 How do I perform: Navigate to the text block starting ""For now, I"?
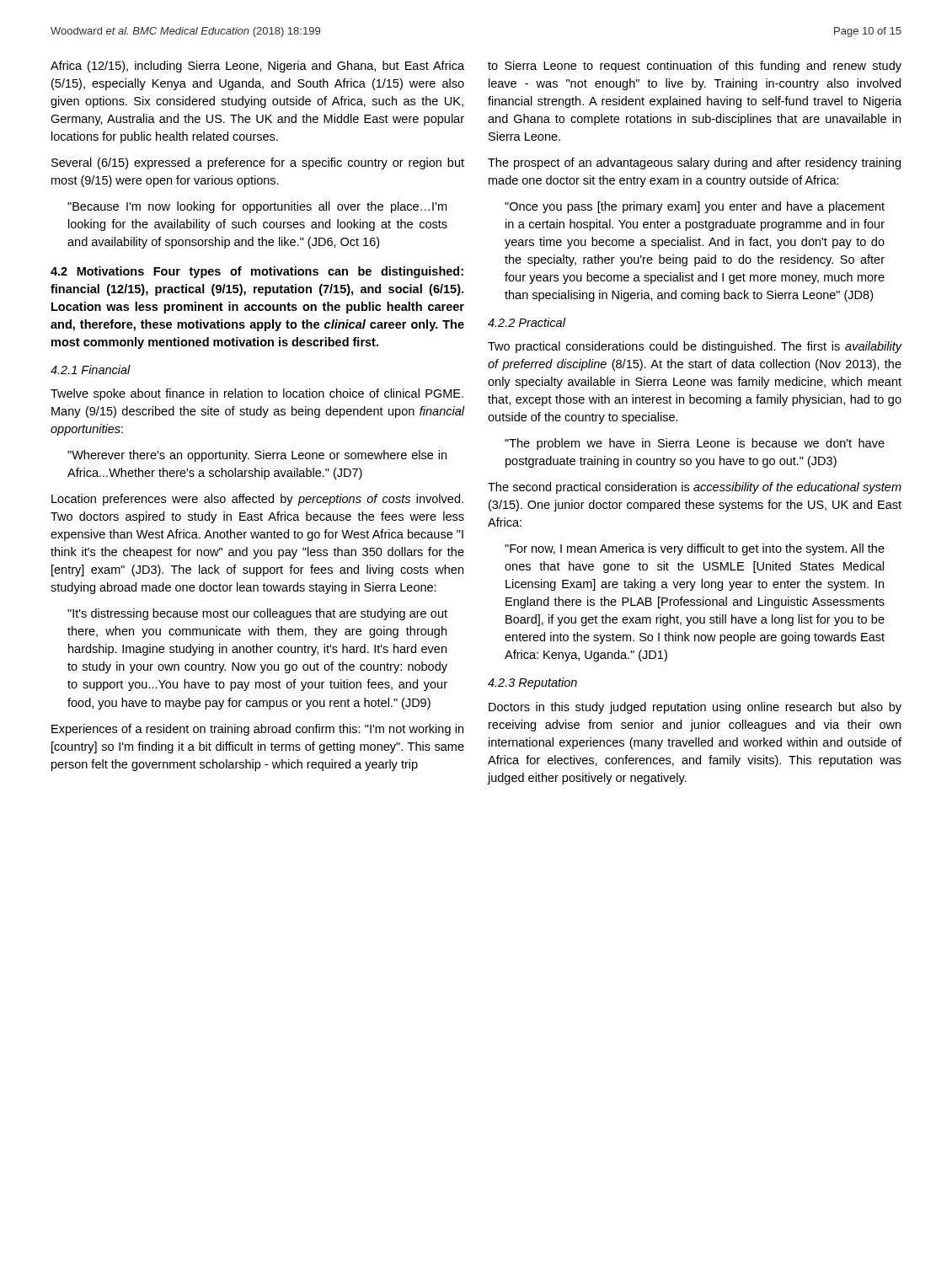tap(695, 602)
